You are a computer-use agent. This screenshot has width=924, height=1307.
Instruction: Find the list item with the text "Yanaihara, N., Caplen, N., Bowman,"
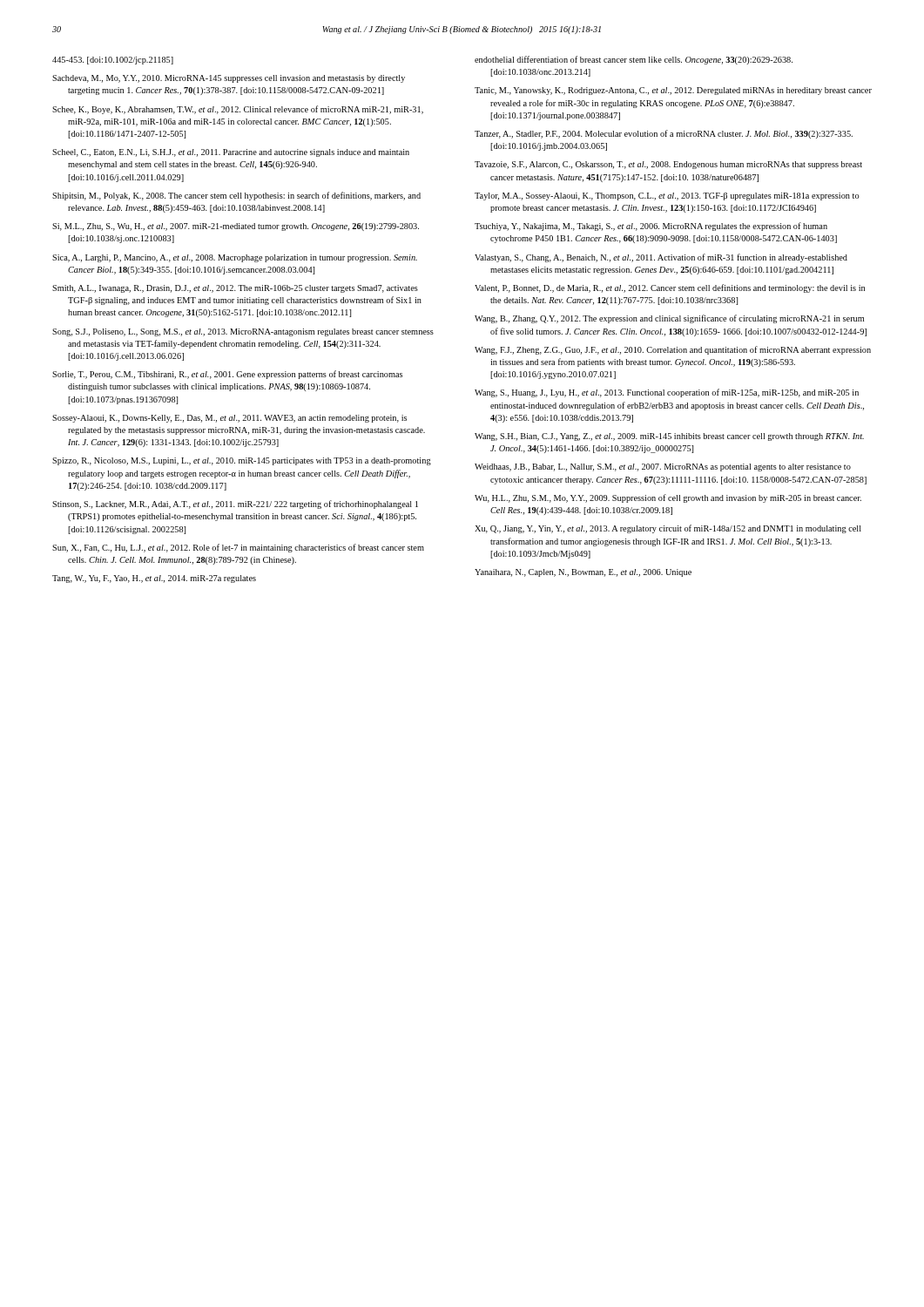583,572
